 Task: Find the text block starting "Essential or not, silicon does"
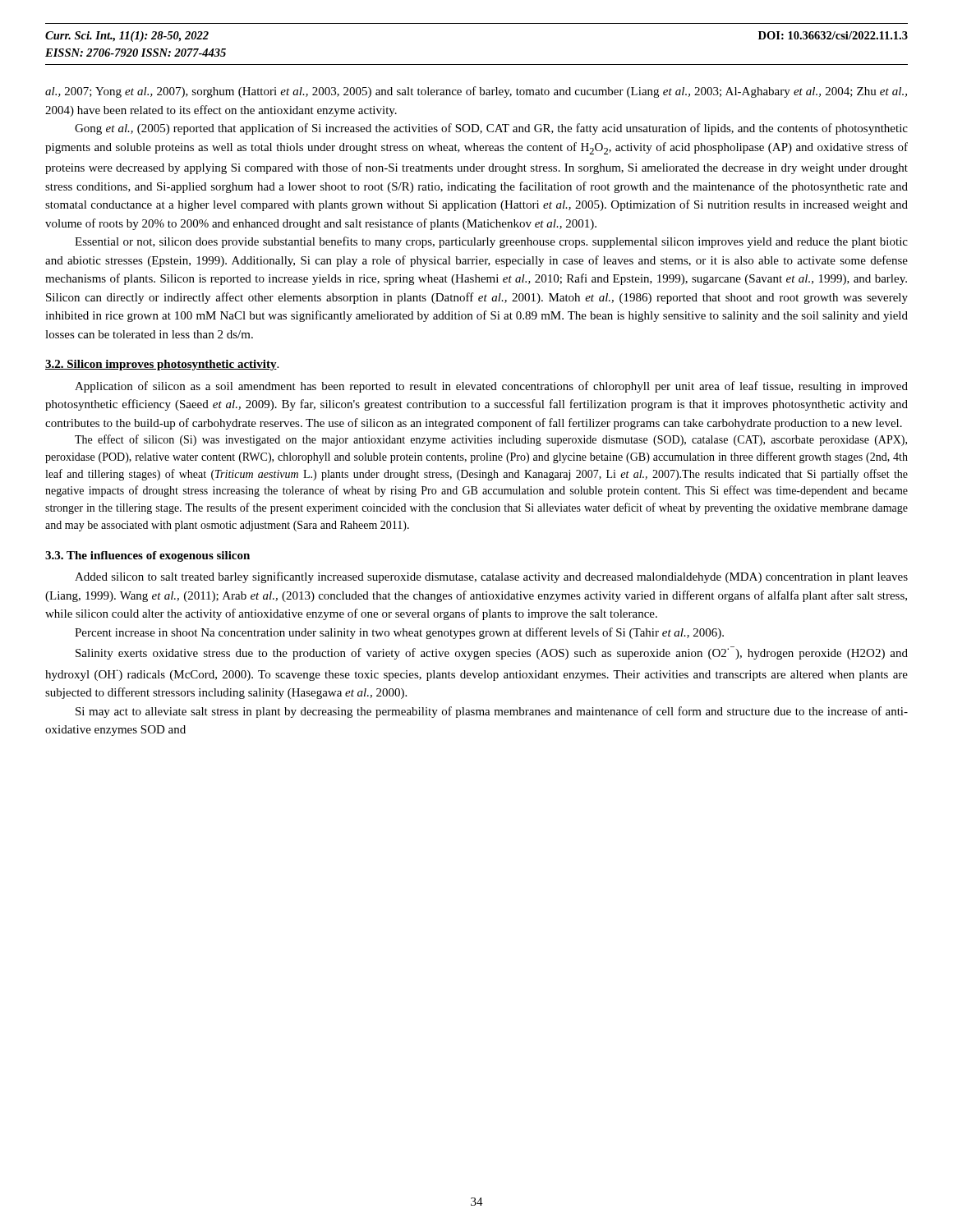(476, 288)
